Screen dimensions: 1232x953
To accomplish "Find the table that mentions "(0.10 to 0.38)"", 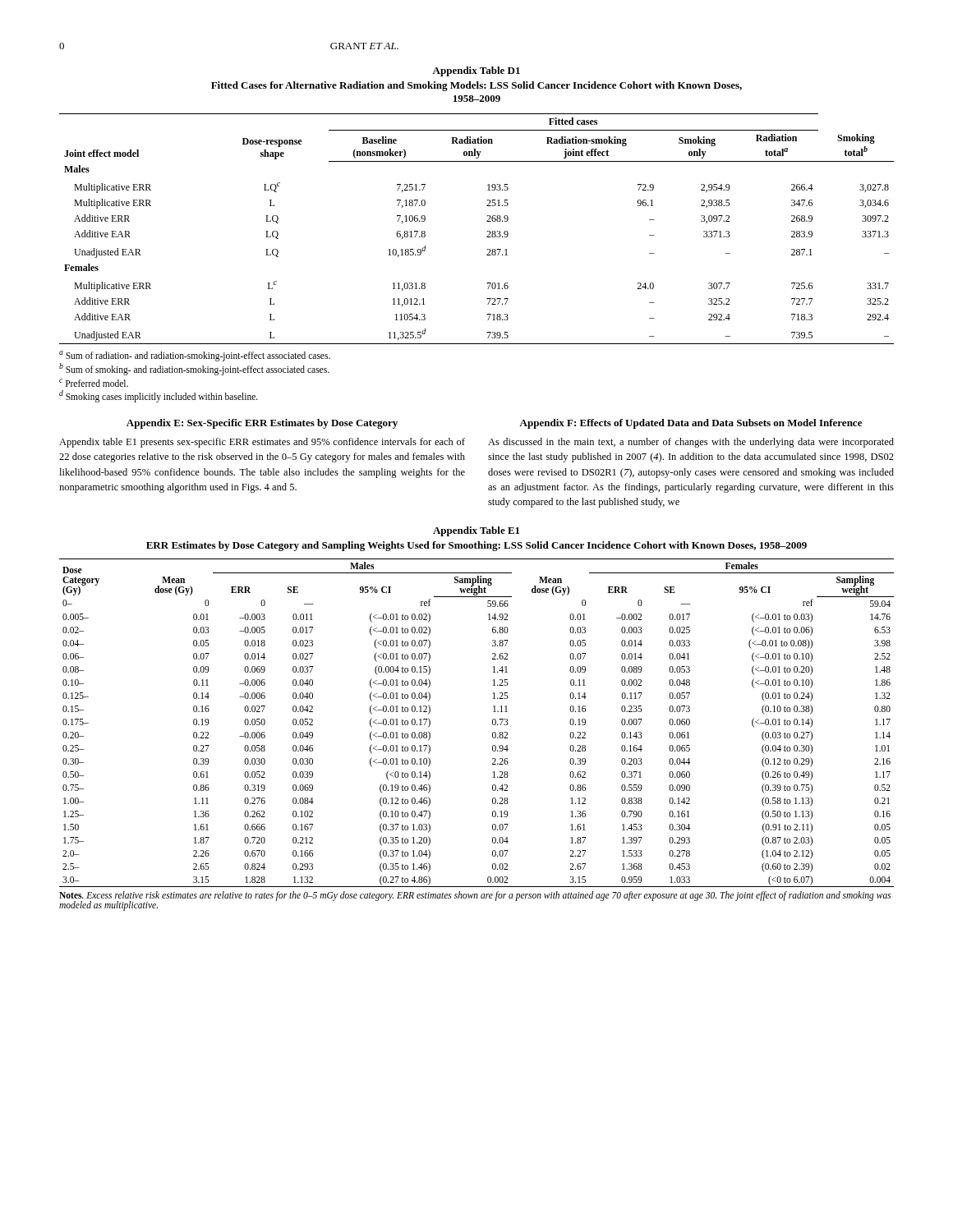I will pyautogui.click(x=476, y=723).
